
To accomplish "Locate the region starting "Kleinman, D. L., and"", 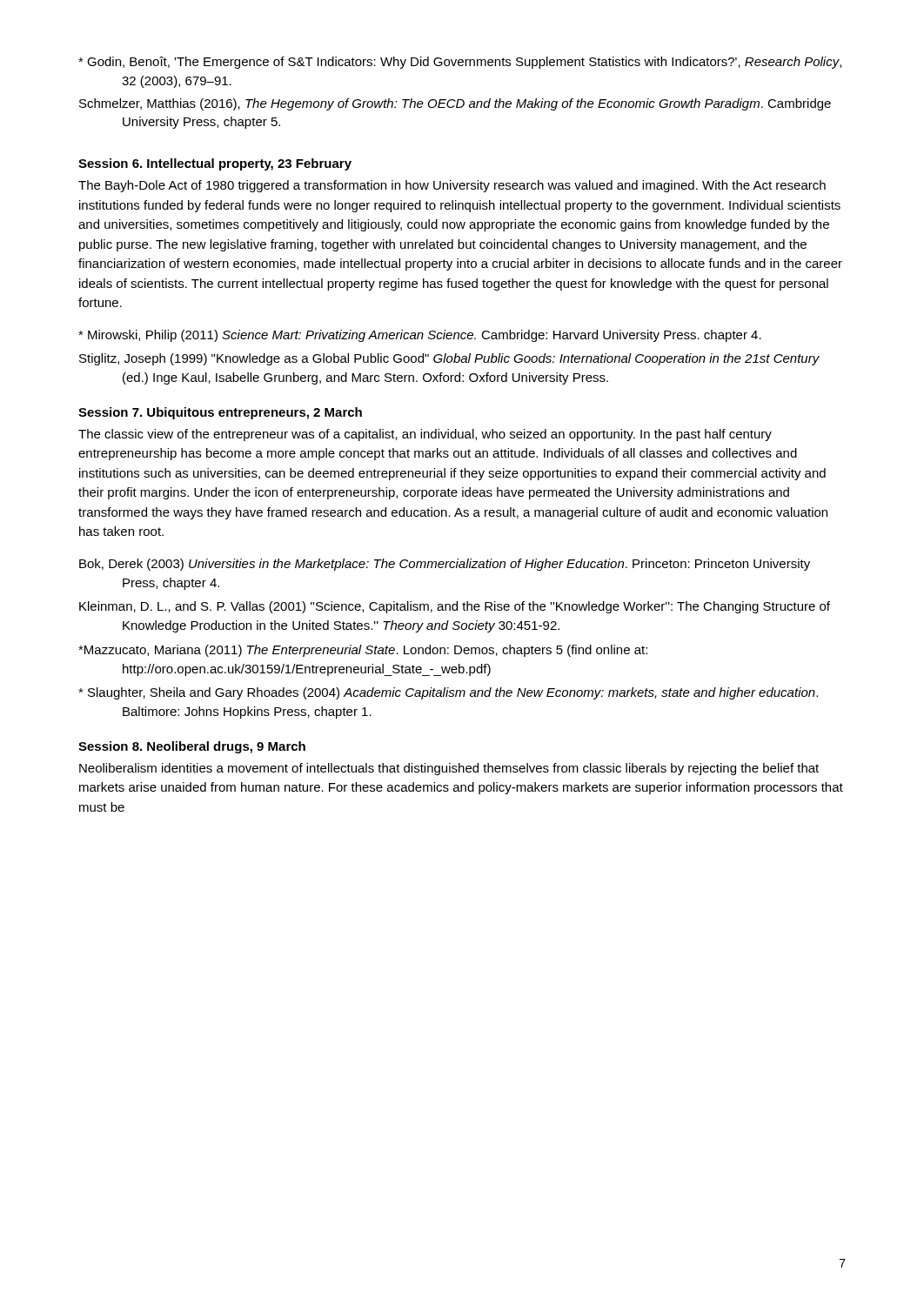I will point(454,616).
